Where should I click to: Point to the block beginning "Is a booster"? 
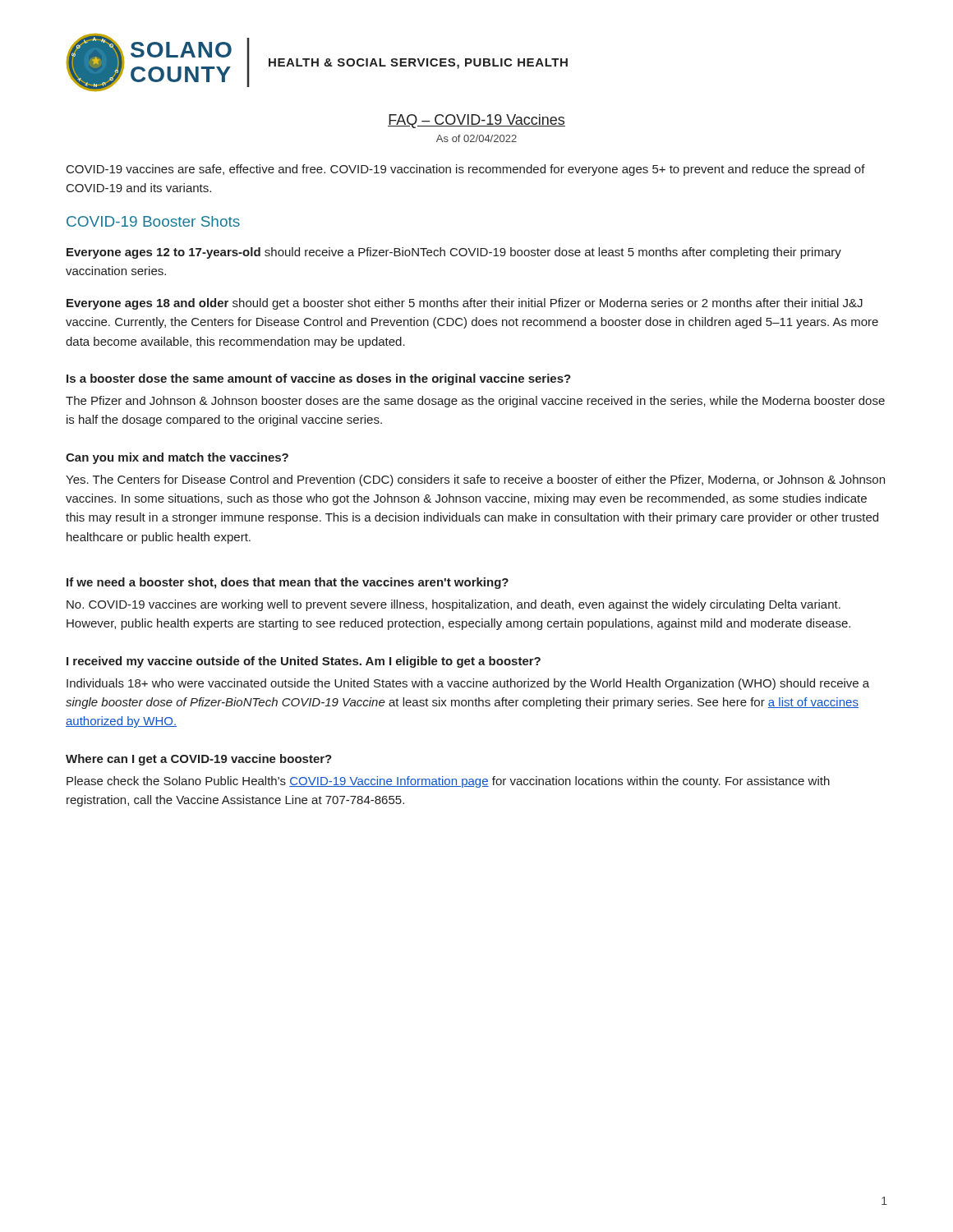[318, 378]
